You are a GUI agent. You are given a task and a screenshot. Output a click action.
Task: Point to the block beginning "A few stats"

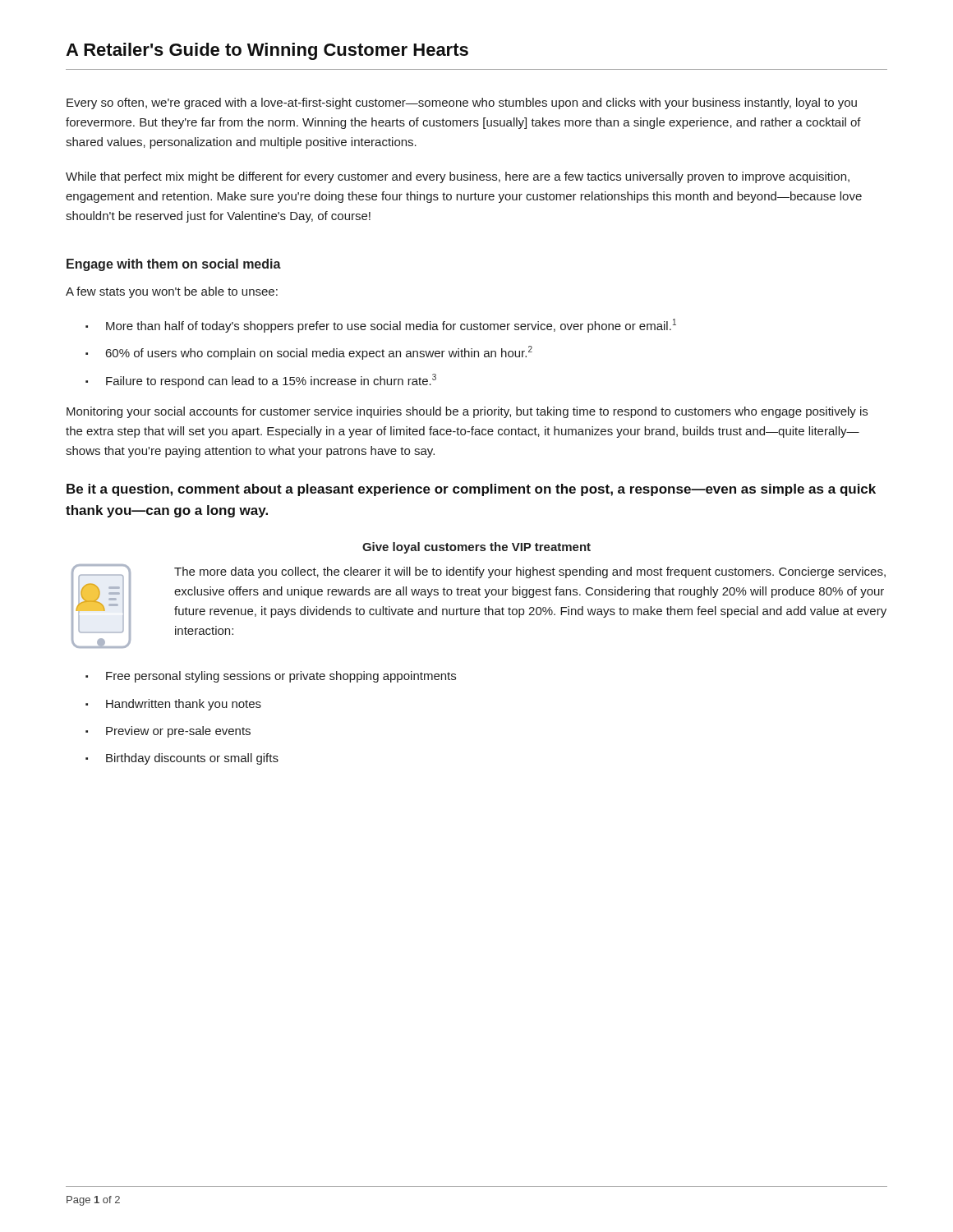click(x=172, y=291)
